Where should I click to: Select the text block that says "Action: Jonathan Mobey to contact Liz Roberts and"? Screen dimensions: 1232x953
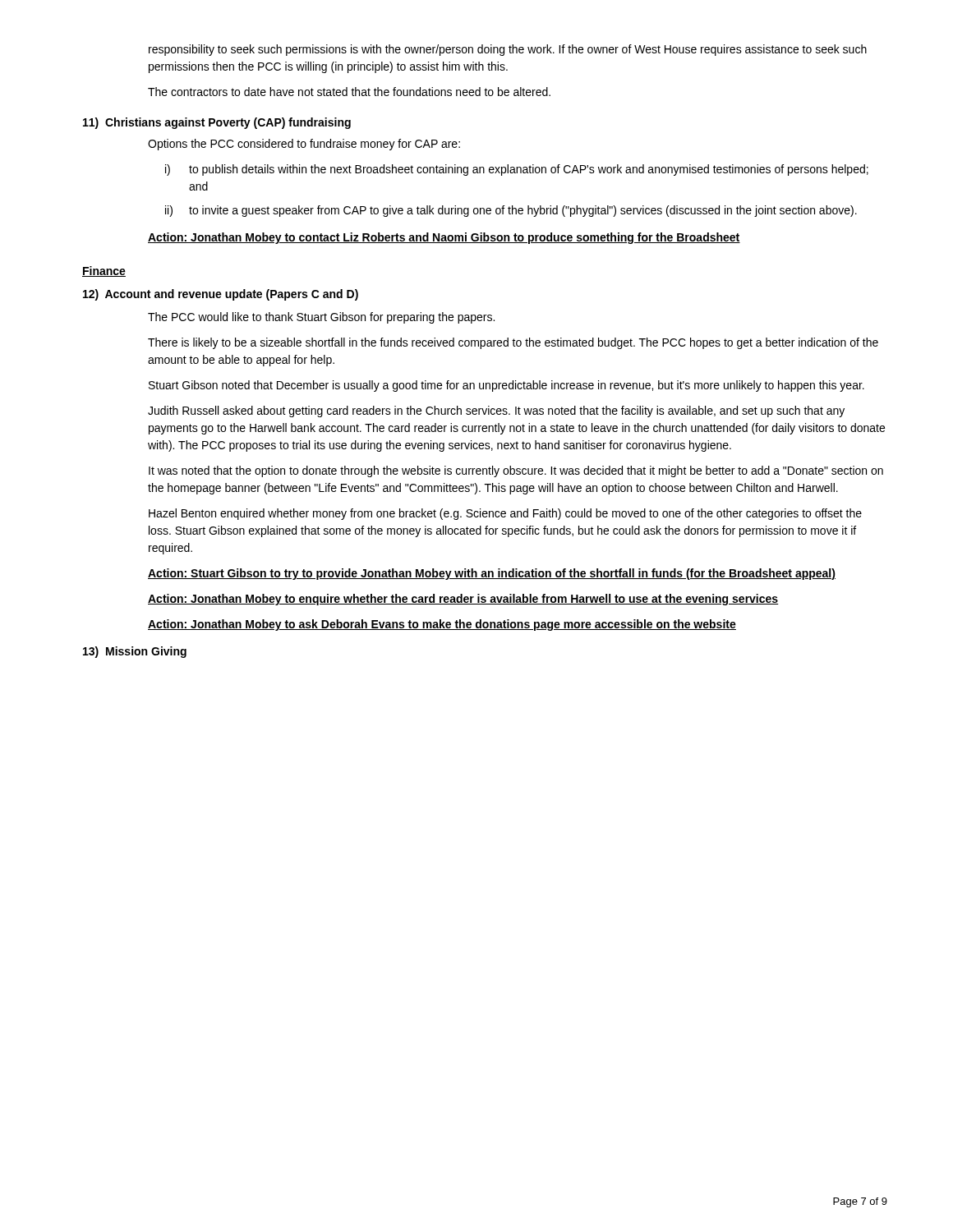[x=518, y=238]
